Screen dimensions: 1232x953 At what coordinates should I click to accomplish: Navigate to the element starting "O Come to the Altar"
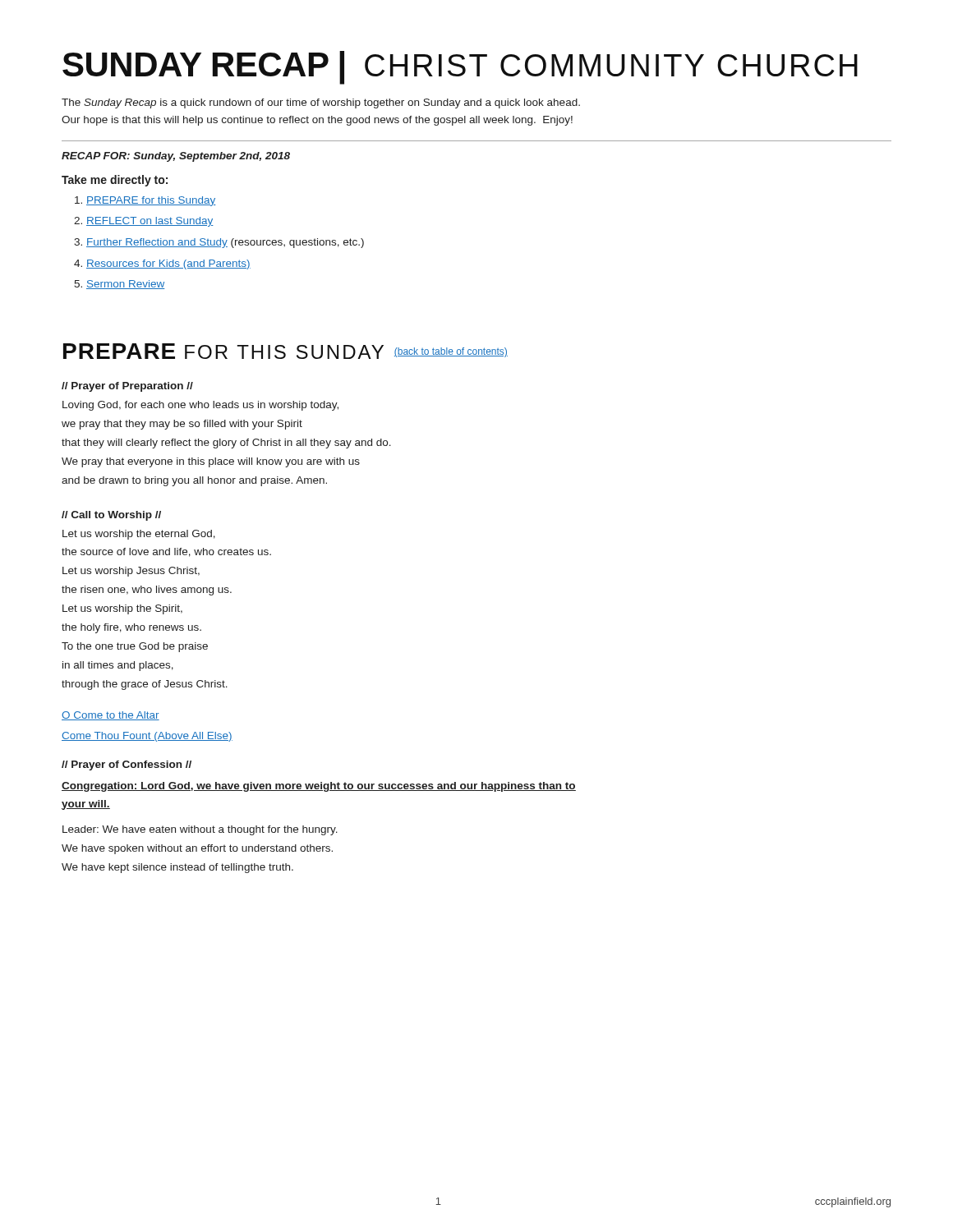point(110,715)
